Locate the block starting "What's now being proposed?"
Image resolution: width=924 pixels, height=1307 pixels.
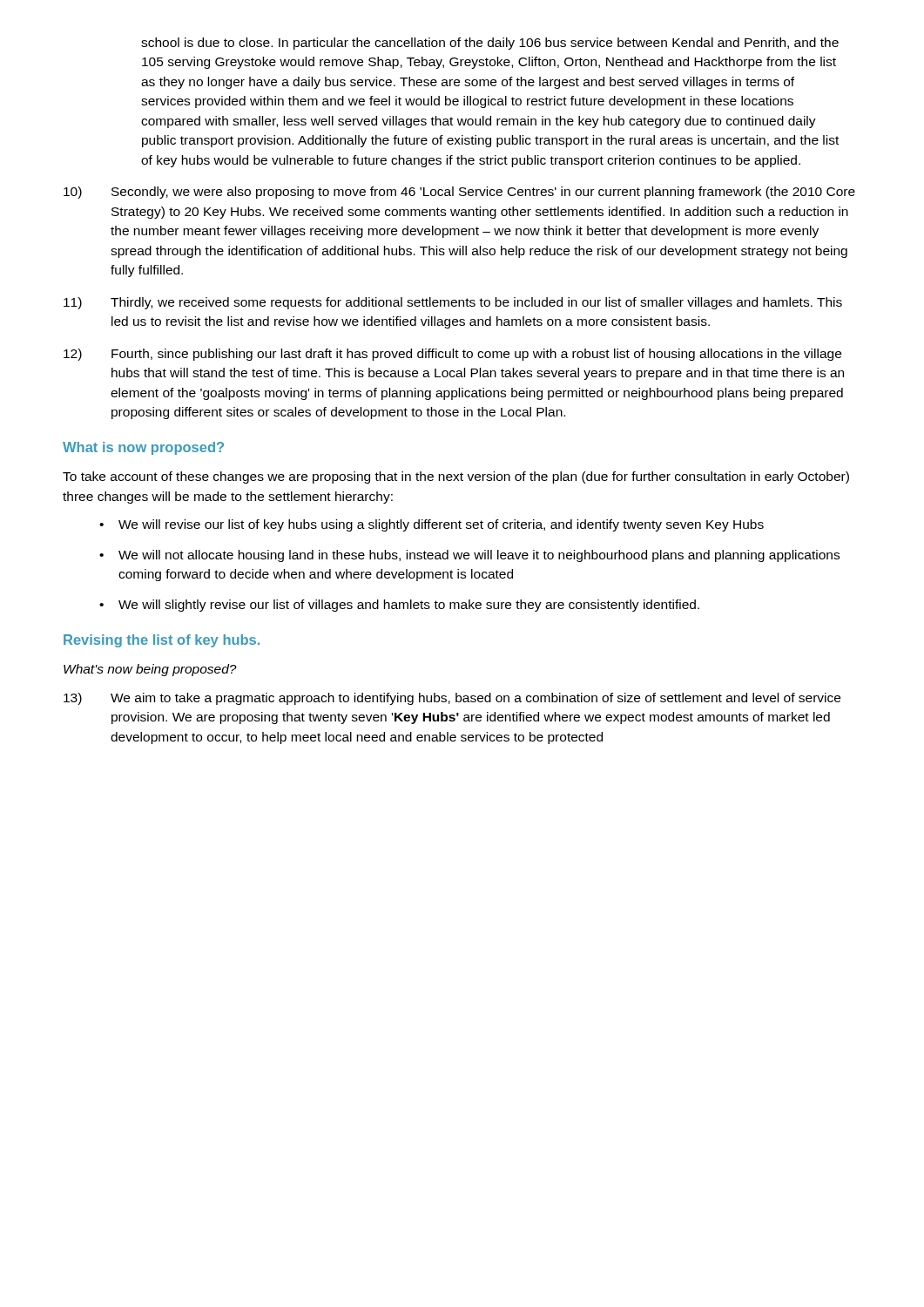(150, 669)
